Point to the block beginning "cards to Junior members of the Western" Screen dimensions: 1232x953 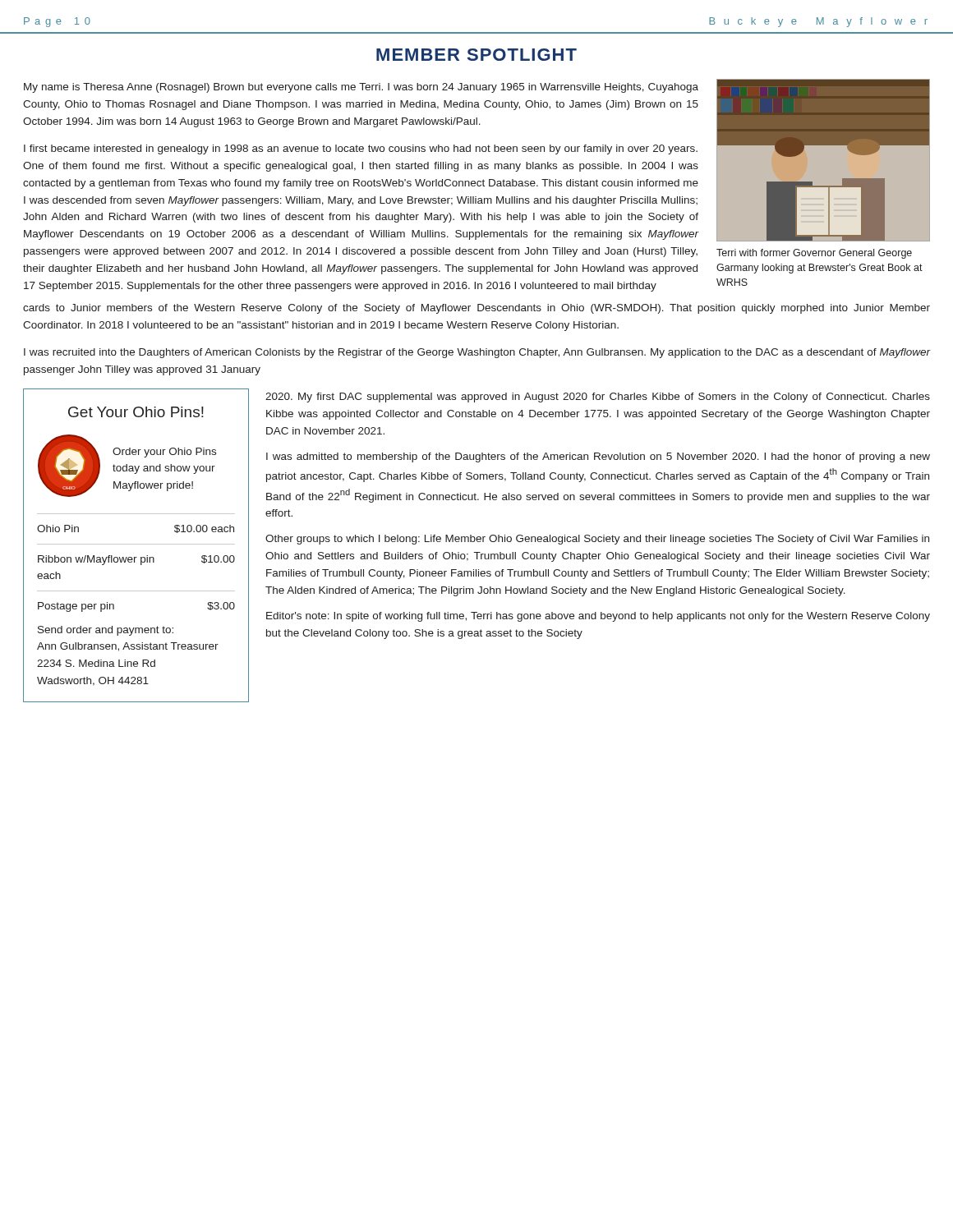click(476, 316)
